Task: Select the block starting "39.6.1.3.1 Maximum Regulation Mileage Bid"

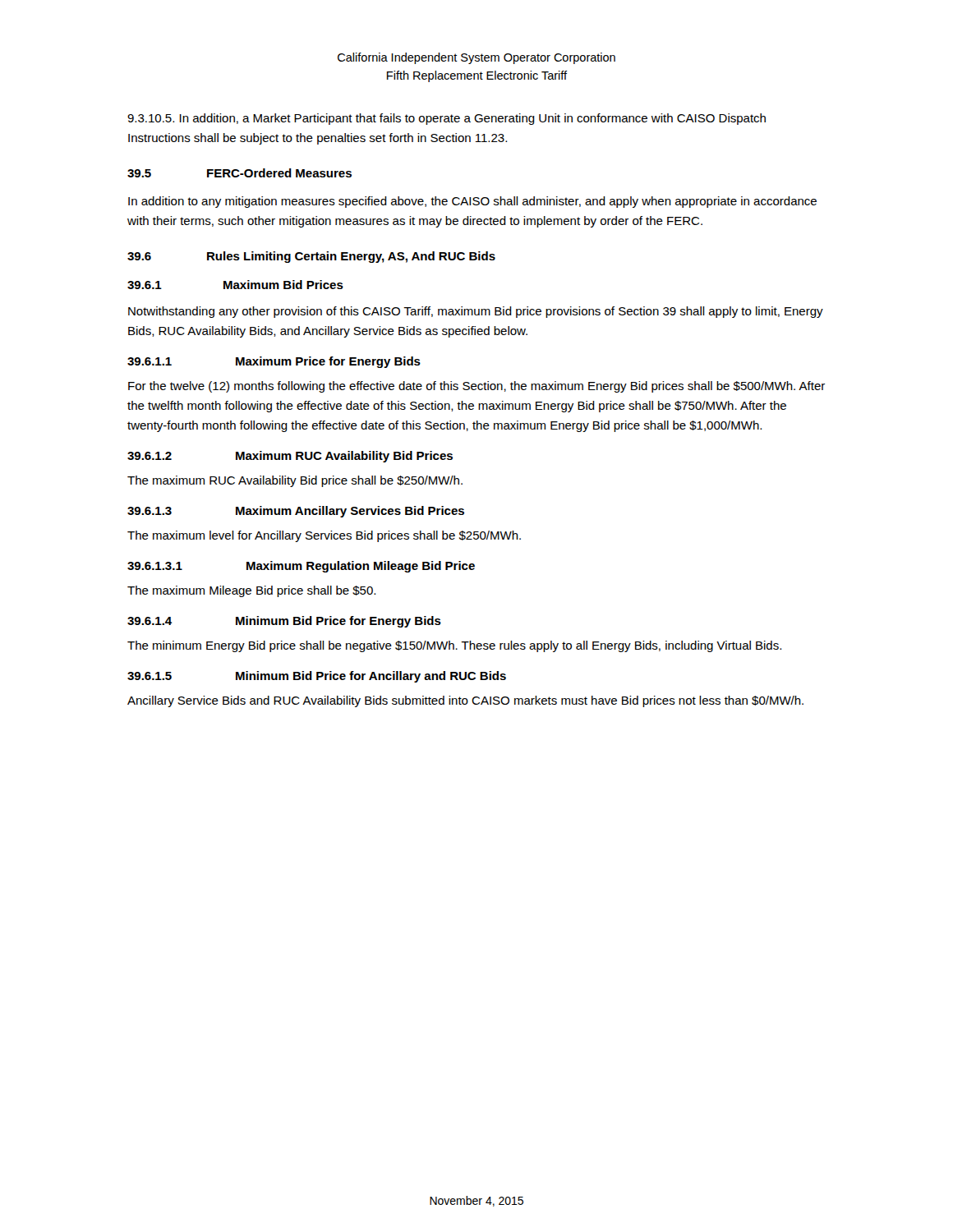Action: coord(301,565)
